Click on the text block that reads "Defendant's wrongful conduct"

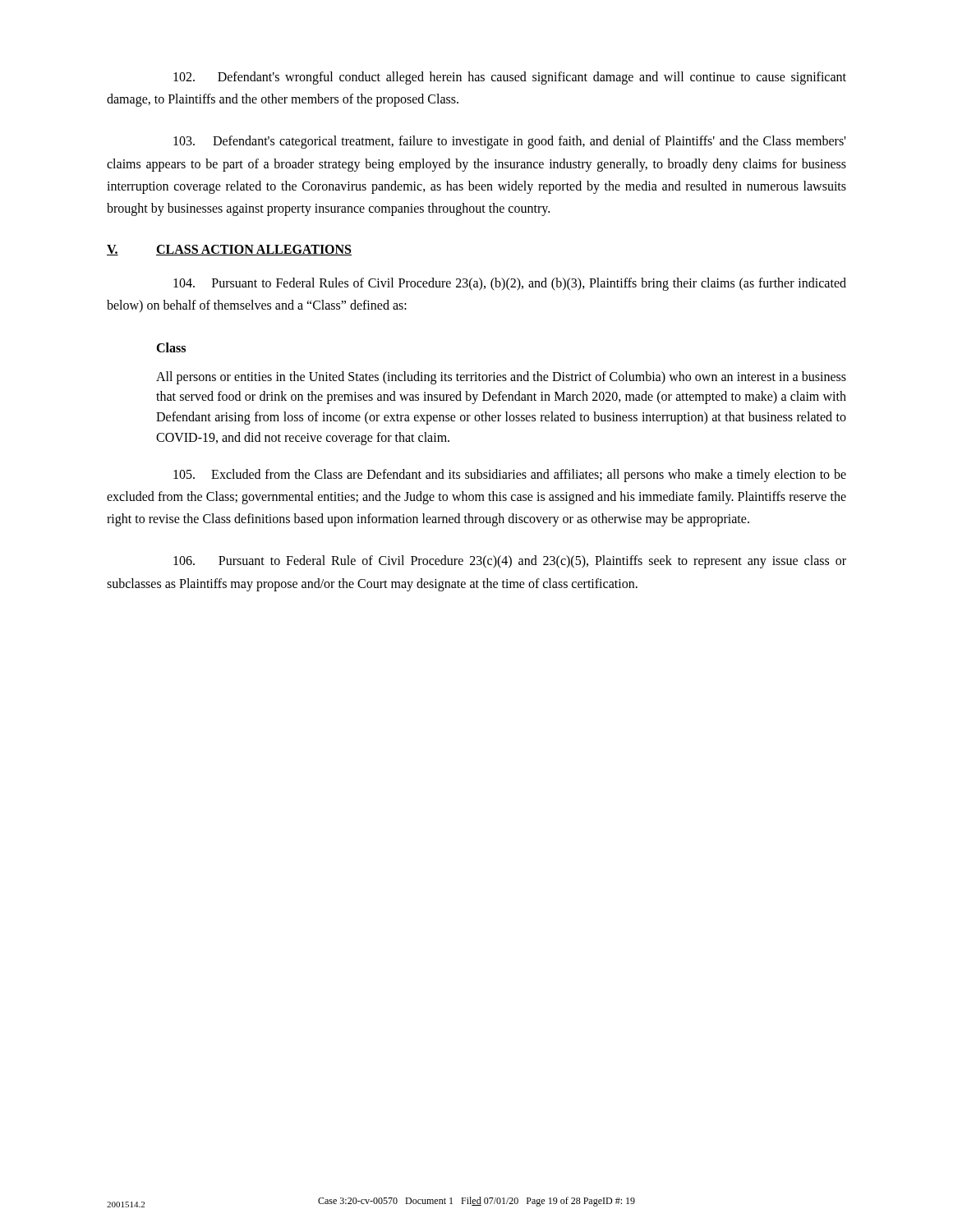(476, 88)
